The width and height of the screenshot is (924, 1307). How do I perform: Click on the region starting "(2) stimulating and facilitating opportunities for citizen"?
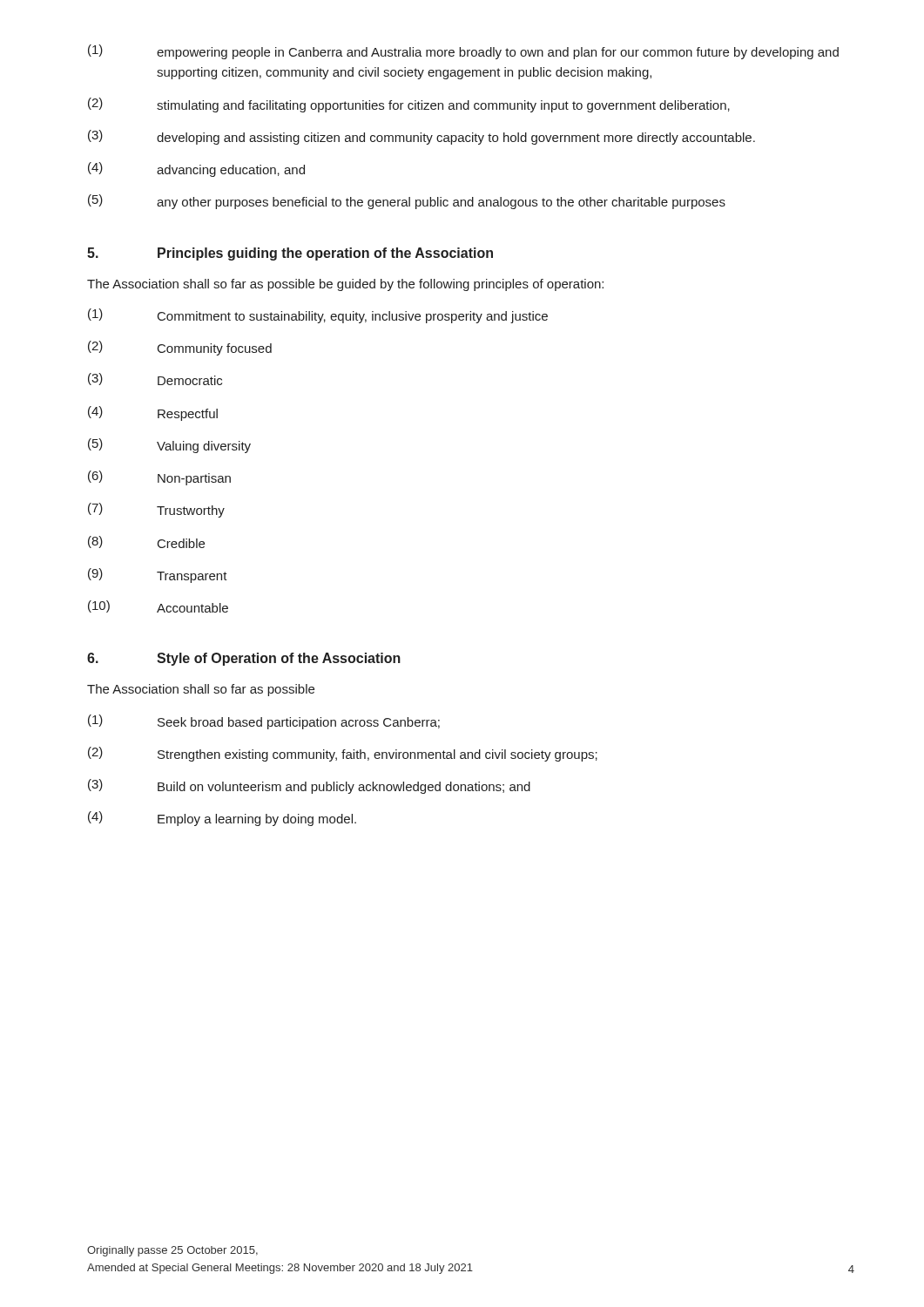pos(471,105)
